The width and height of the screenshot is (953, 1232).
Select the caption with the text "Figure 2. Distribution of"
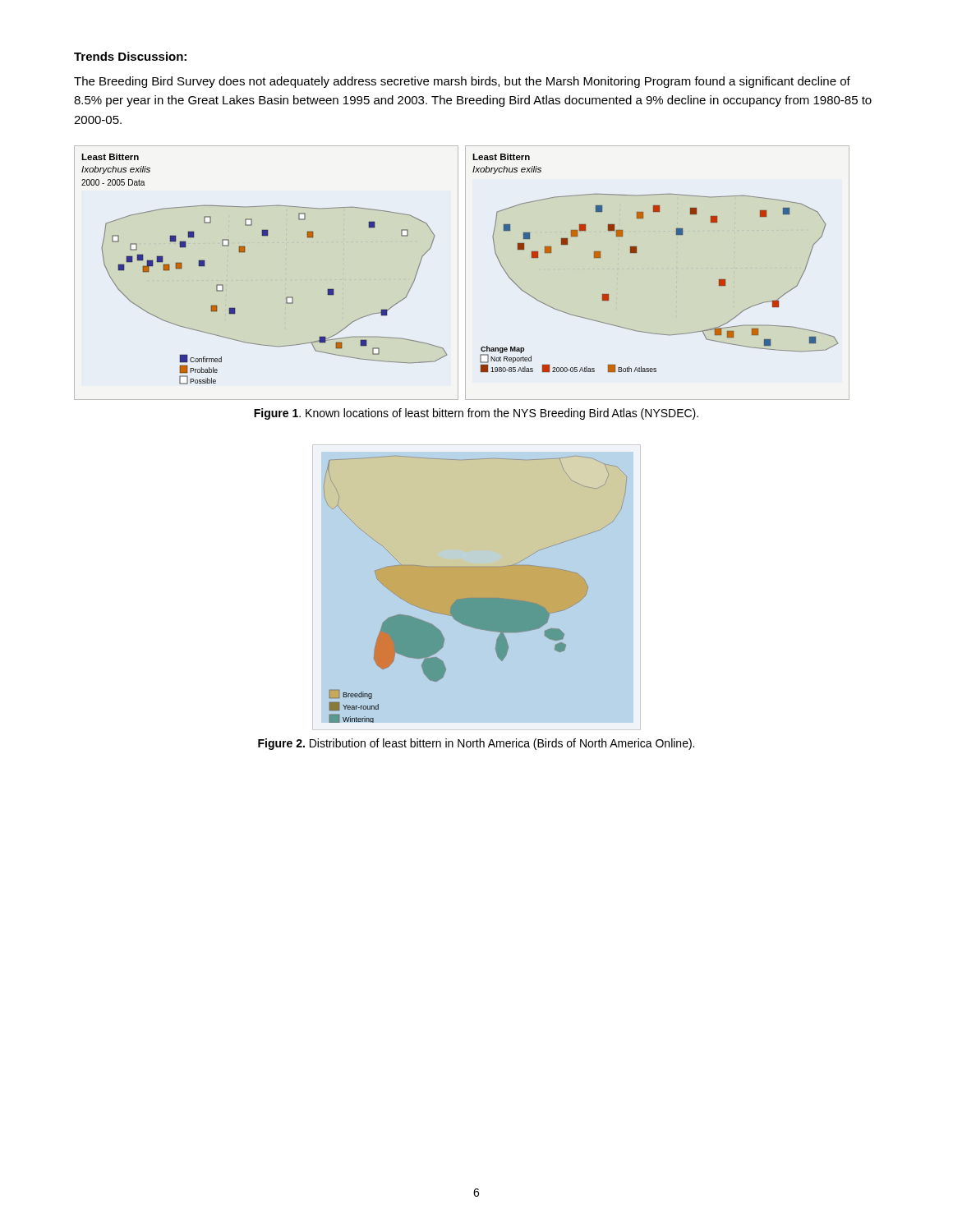tap(476, 743)
